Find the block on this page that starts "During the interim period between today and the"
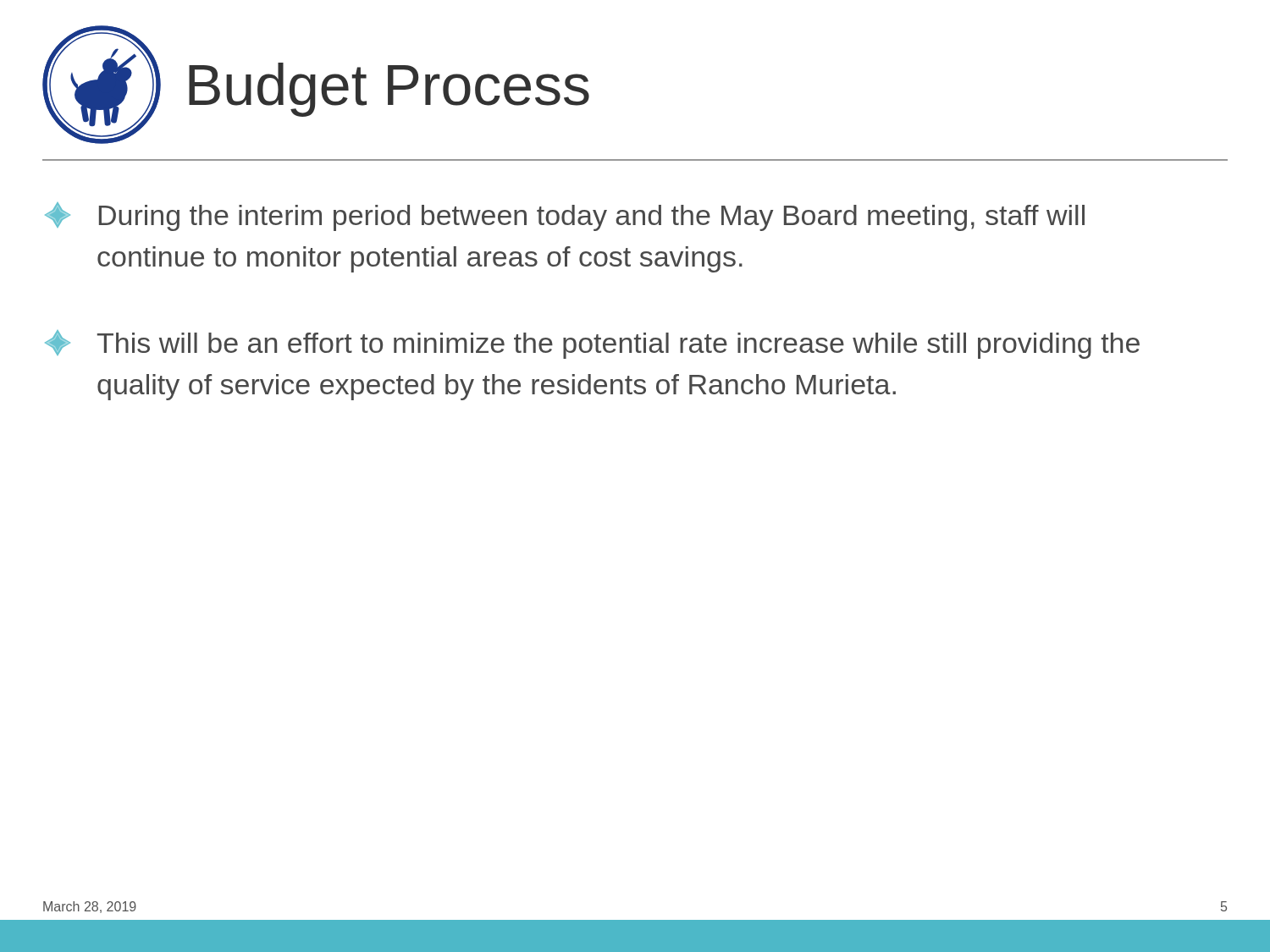The height and width of the screenshot is (952, 1270). pos(622,236)
